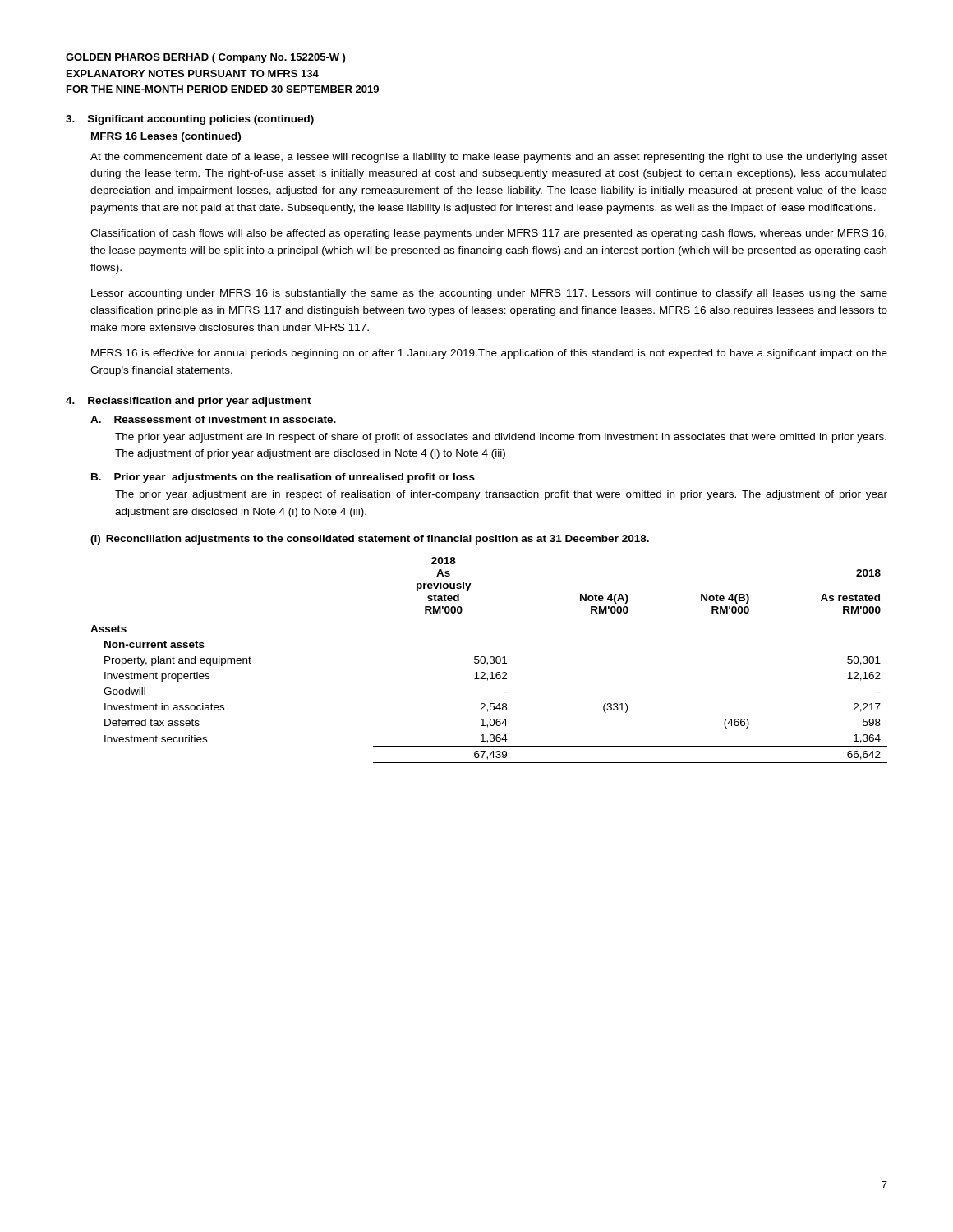Click on the block starting "3. Significant accounting policies (continued)"
The image size is (953, 1232).
pos(190,118)
